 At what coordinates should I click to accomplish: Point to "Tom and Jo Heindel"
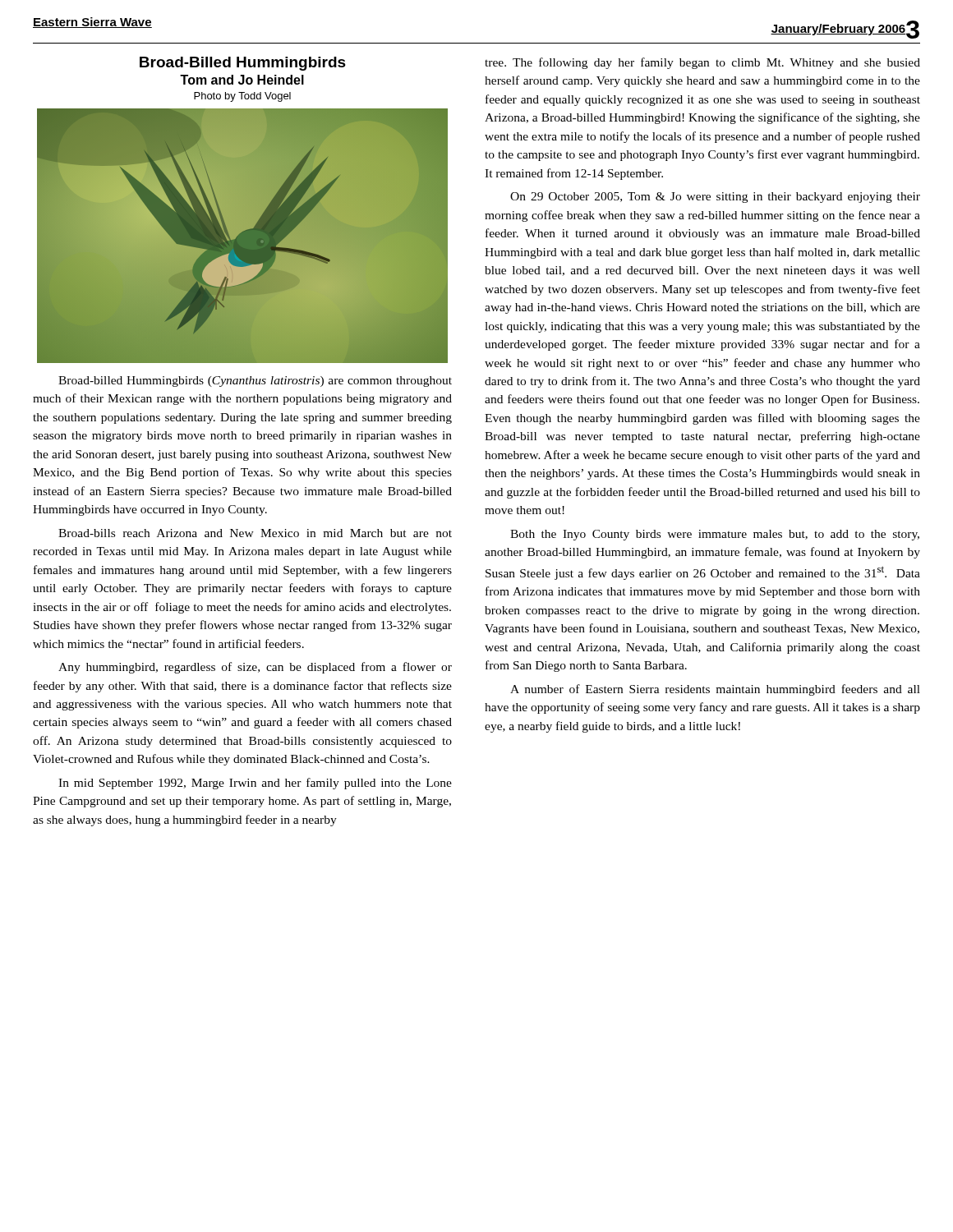click(242, 80)
